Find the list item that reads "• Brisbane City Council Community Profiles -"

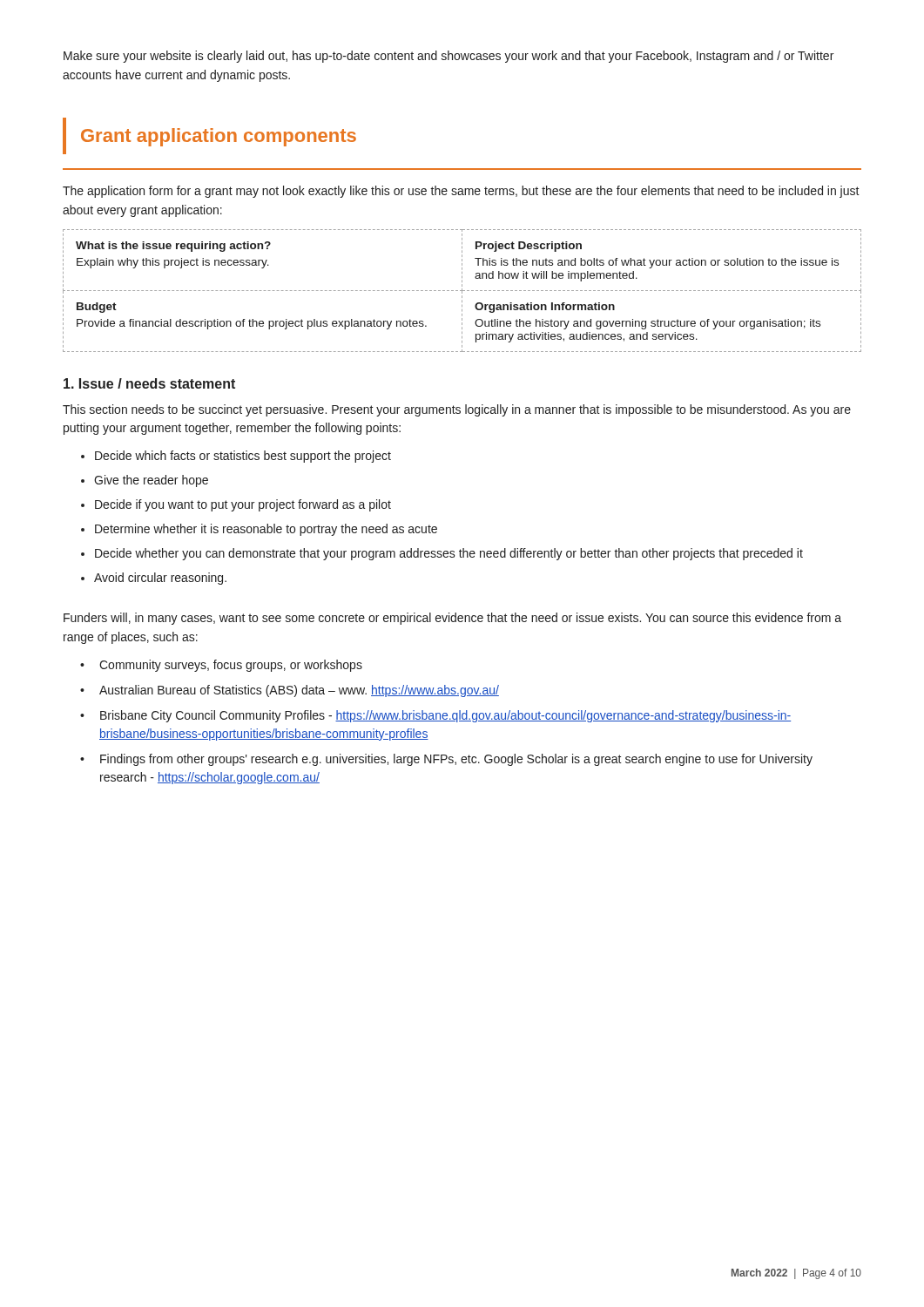point(440,723)
